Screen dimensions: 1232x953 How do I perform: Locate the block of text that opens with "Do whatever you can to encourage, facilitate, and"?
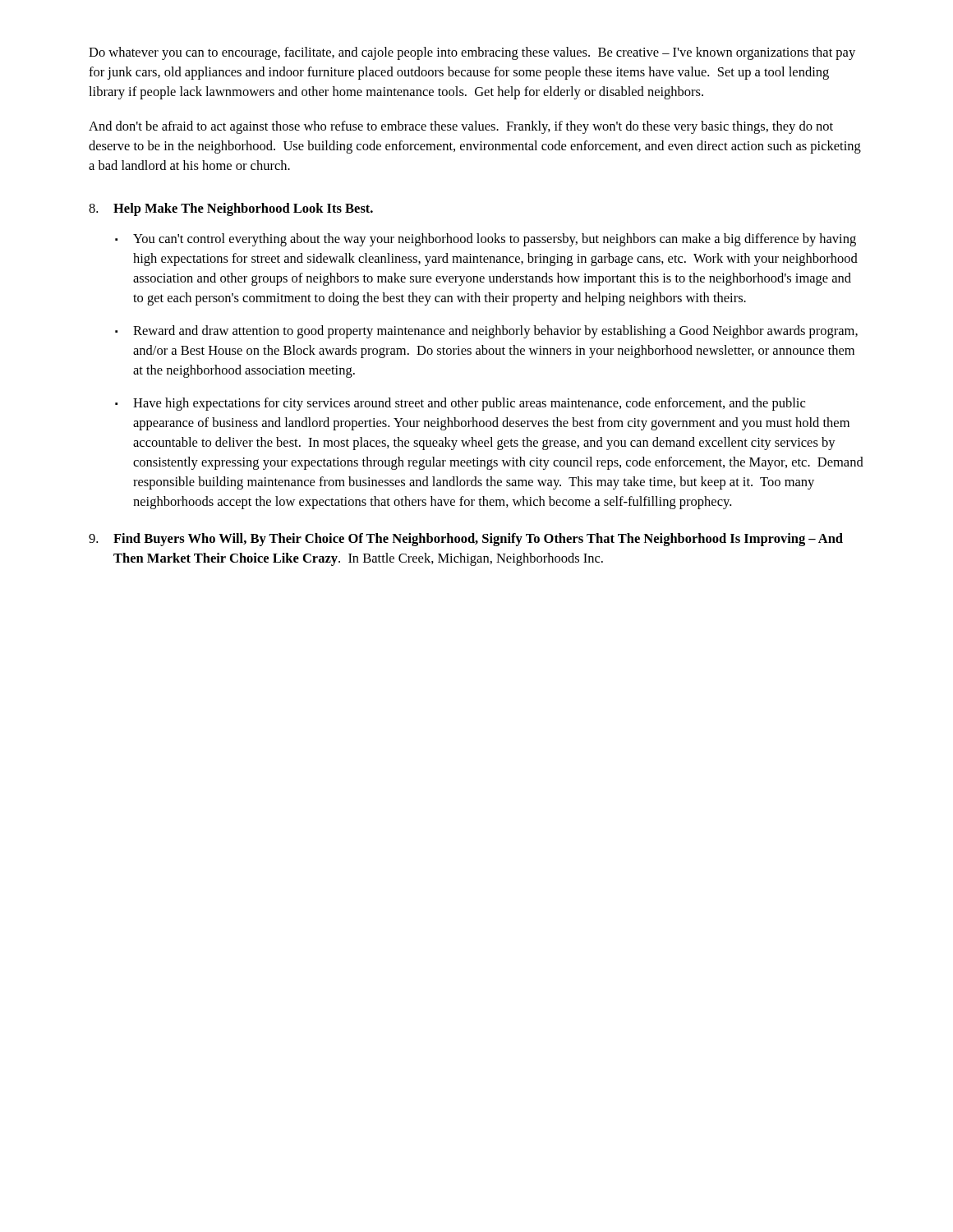point(472,72)
